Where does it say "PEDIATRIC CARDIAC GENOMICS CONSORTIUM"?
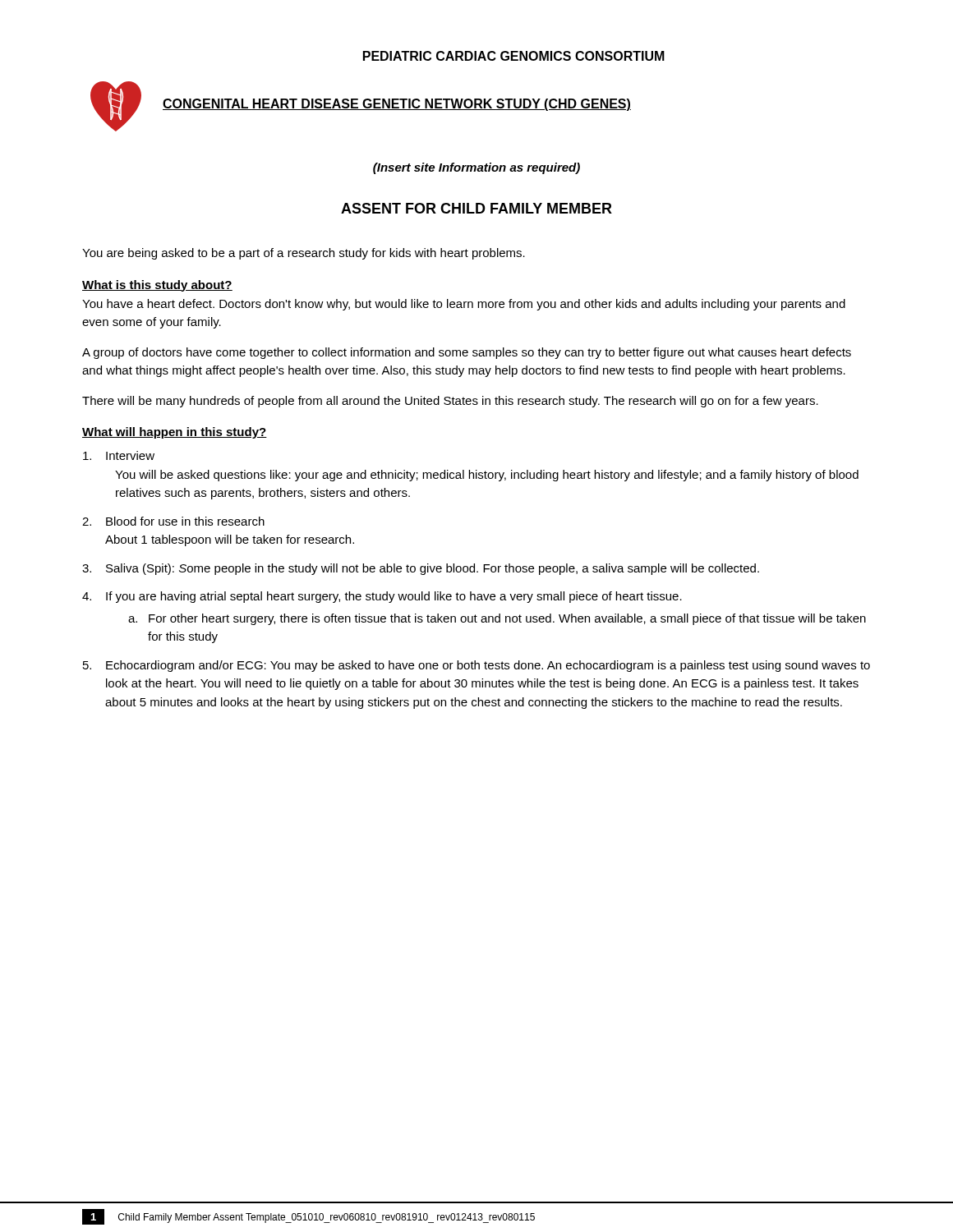This screenshot has width=953, height=1232. tap(513, 56)
